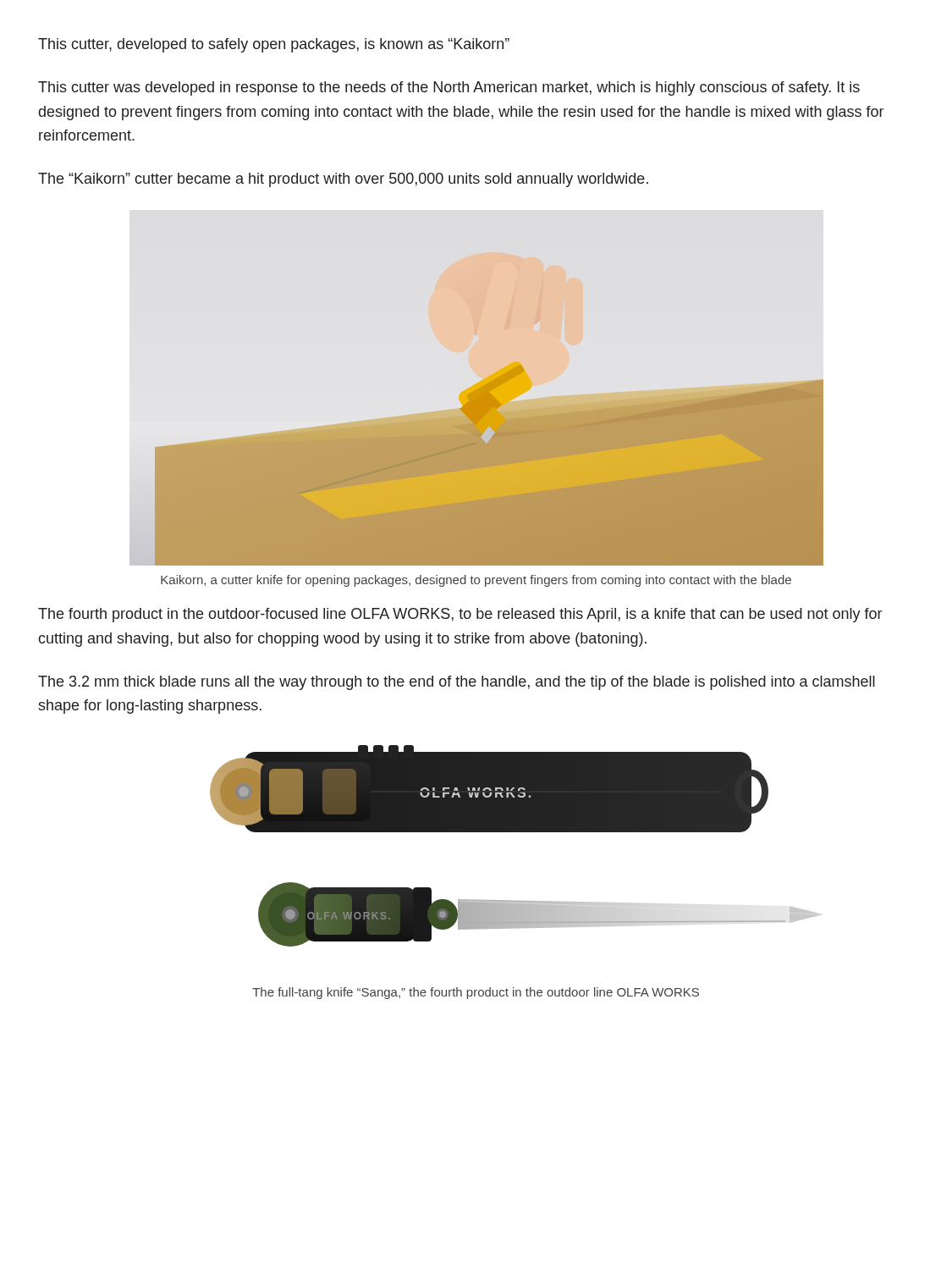Find the text block that says "This cutter was developed in response to"
The image size is (952, 1270).
tap(461, 111)
